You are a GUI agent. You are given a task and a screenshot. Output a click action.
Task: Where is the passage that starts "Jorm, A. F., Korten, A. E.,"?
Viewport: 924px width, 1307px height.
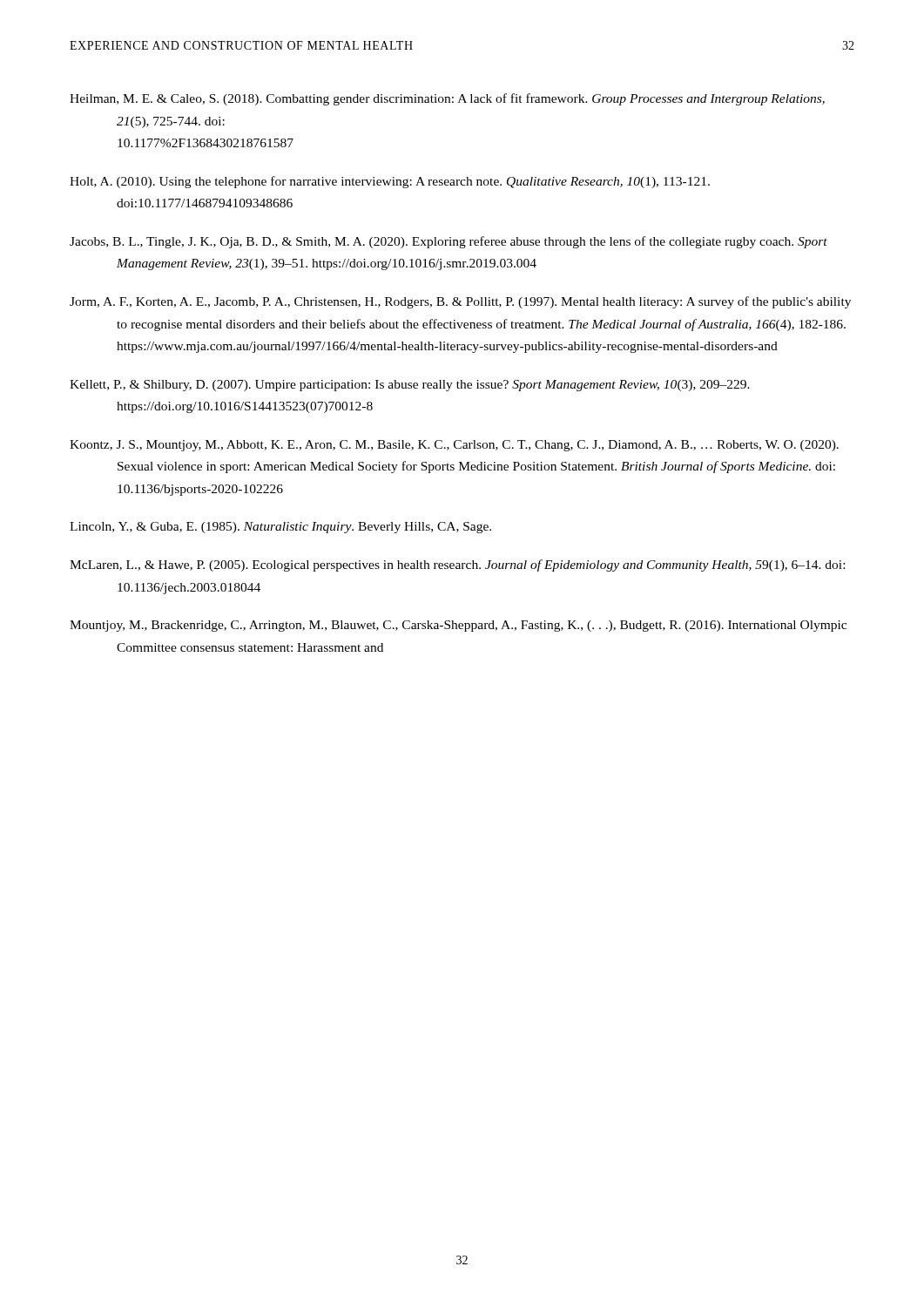(x=460, y=323)
